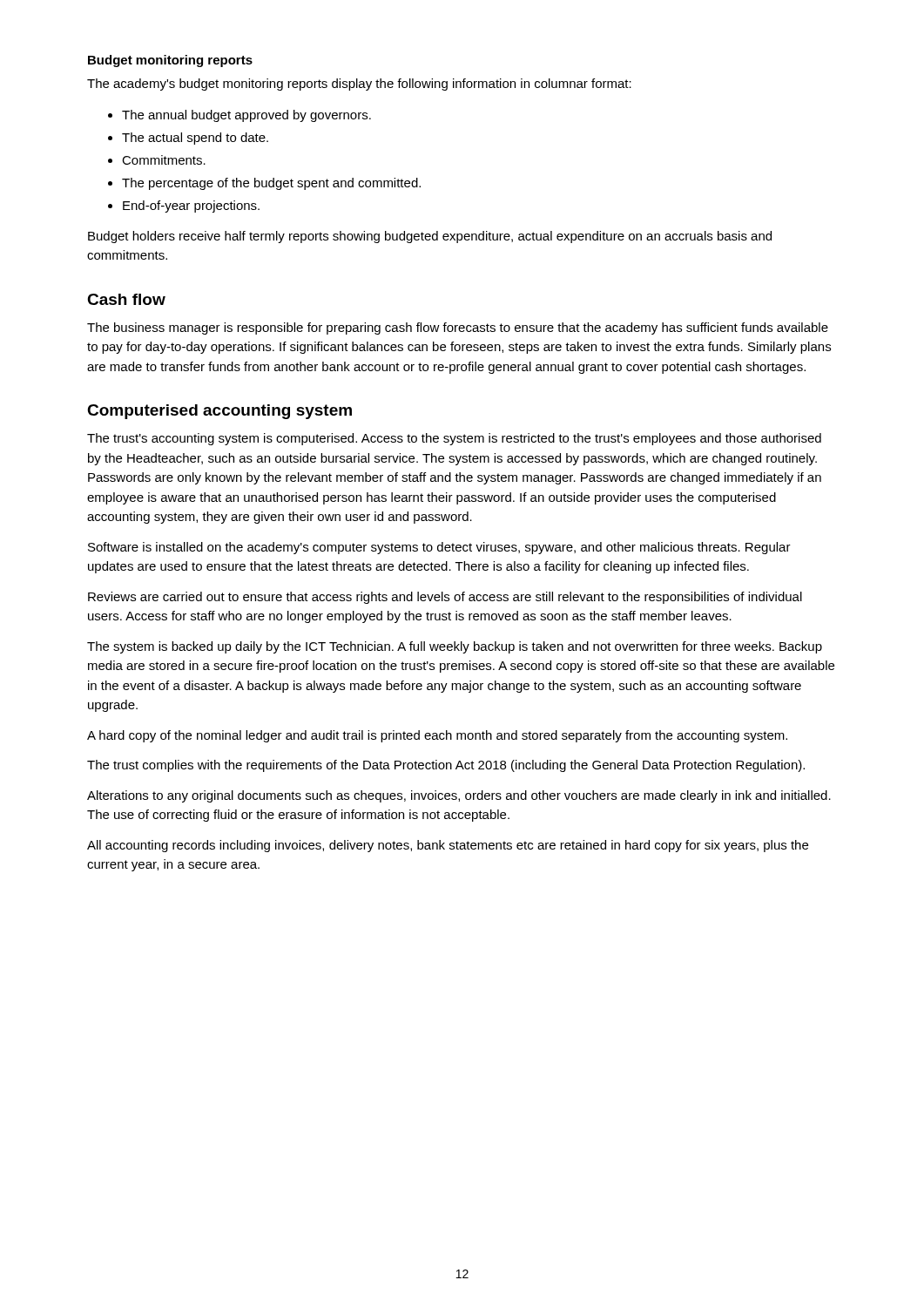Select the text block that reads "A hard copy of the nominal ledger and"
924x1307 pixels.
(462, 735)
